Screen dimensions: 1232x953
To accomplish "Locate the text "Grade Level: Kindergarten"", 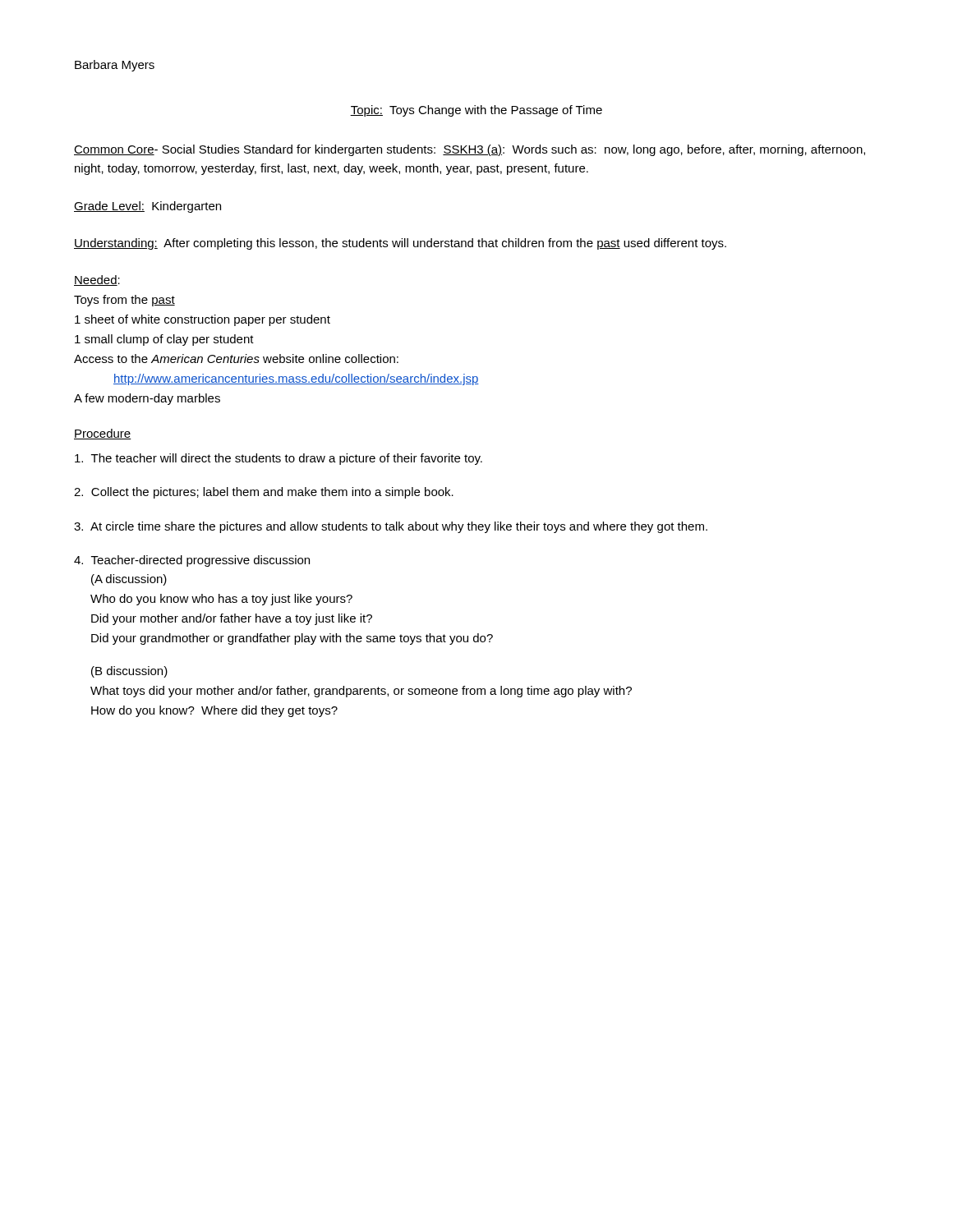I will click(x=148, y=205).
